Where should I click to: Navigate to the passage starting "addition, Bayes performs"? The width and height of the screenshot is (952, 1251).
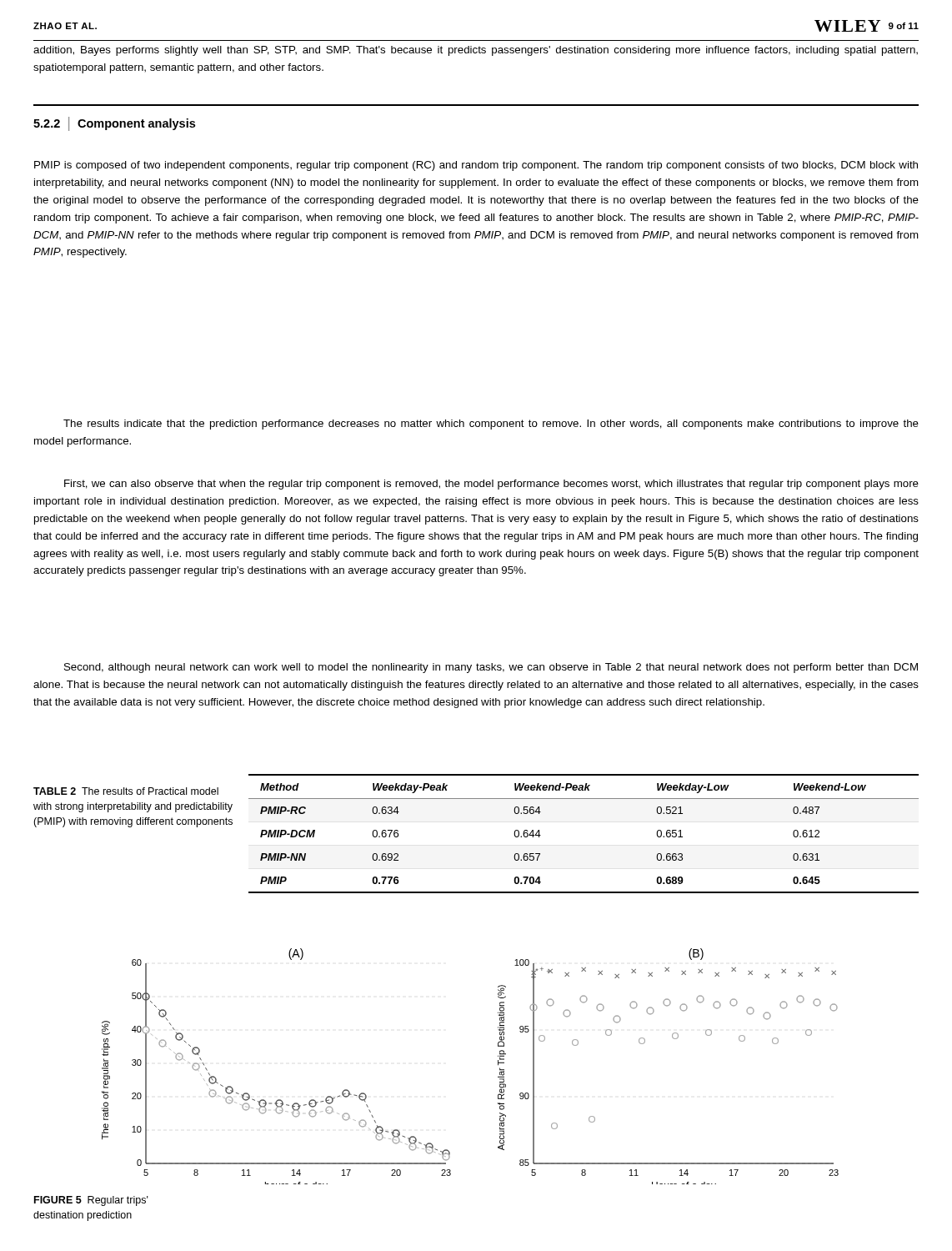click(476, 58)
